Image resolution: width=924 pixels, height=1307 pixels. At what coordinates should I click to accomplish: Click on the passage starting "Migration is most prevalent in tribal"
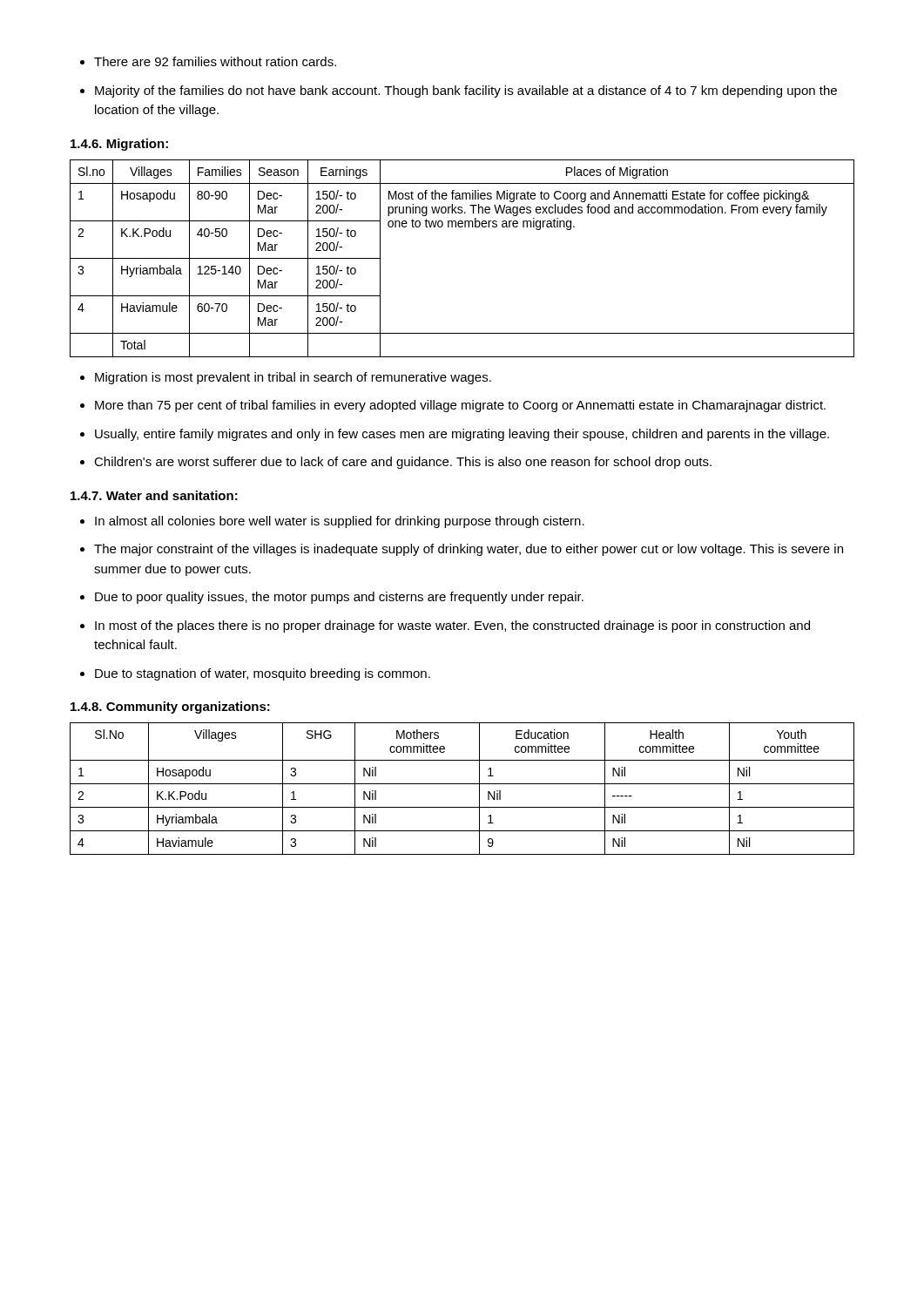(x=462, y=377)
